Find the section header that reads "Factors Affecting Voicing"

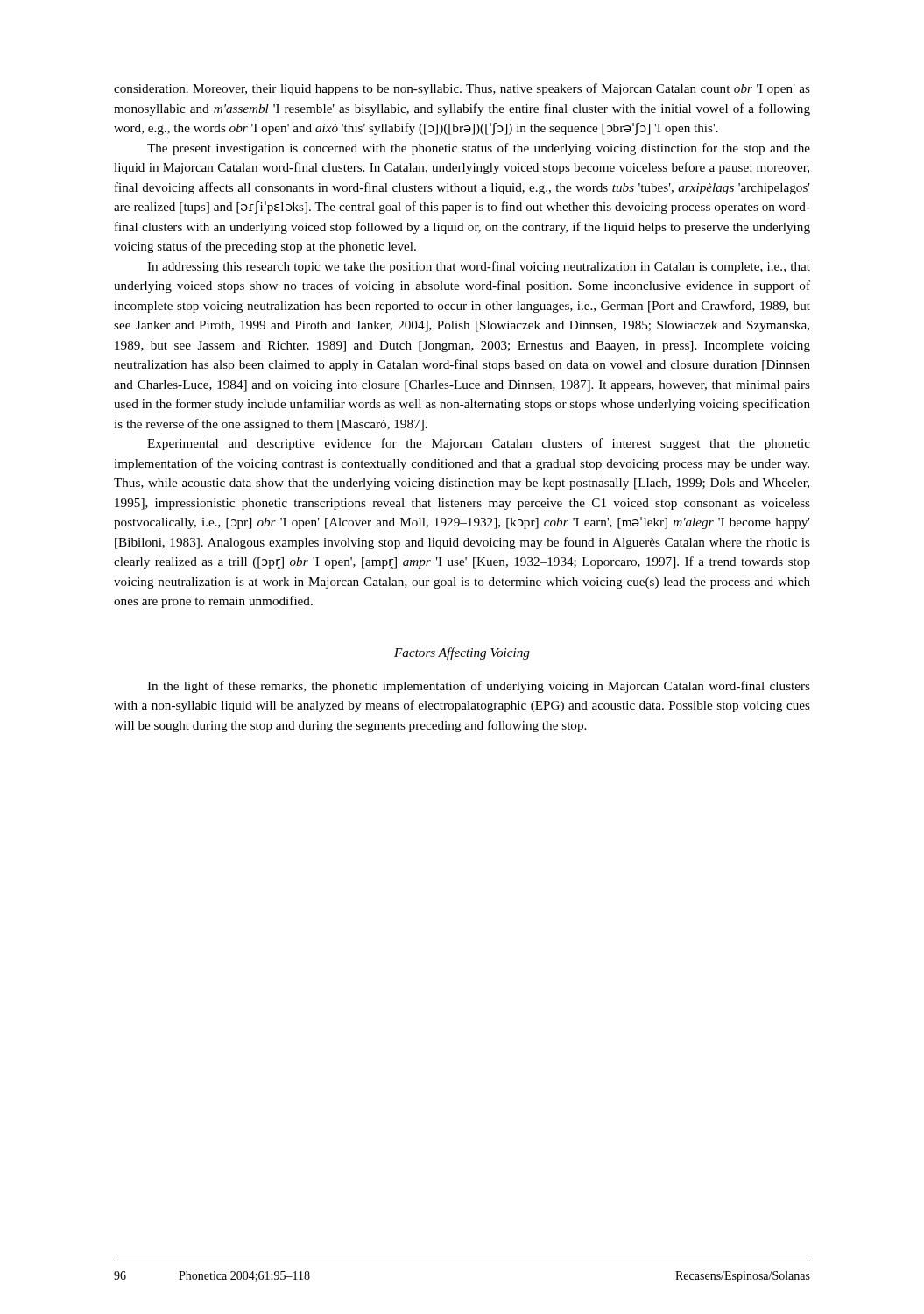(462, 652)
